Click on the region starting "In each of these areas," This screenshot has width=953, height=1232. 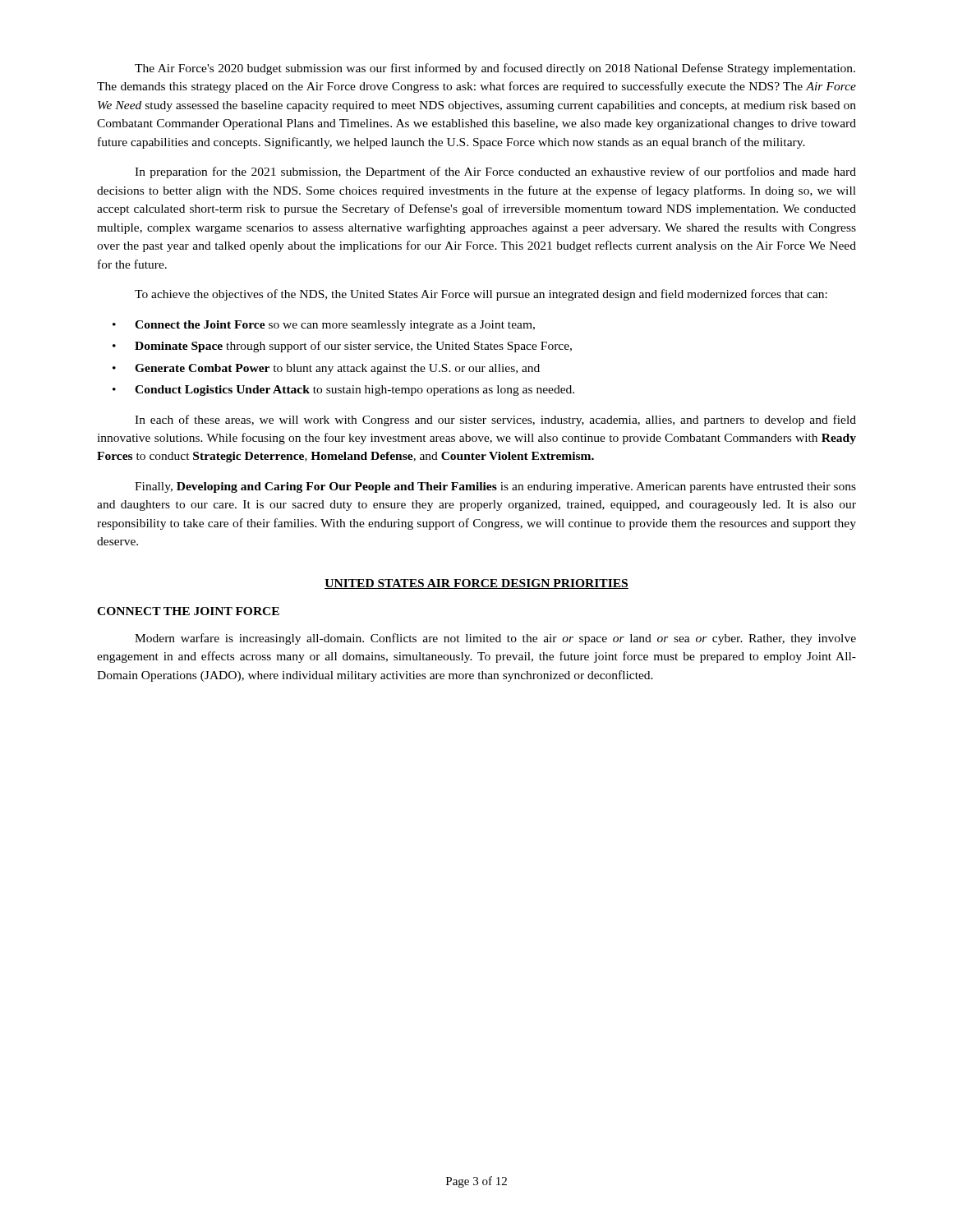pyautogui.click(x=476, y=437)
